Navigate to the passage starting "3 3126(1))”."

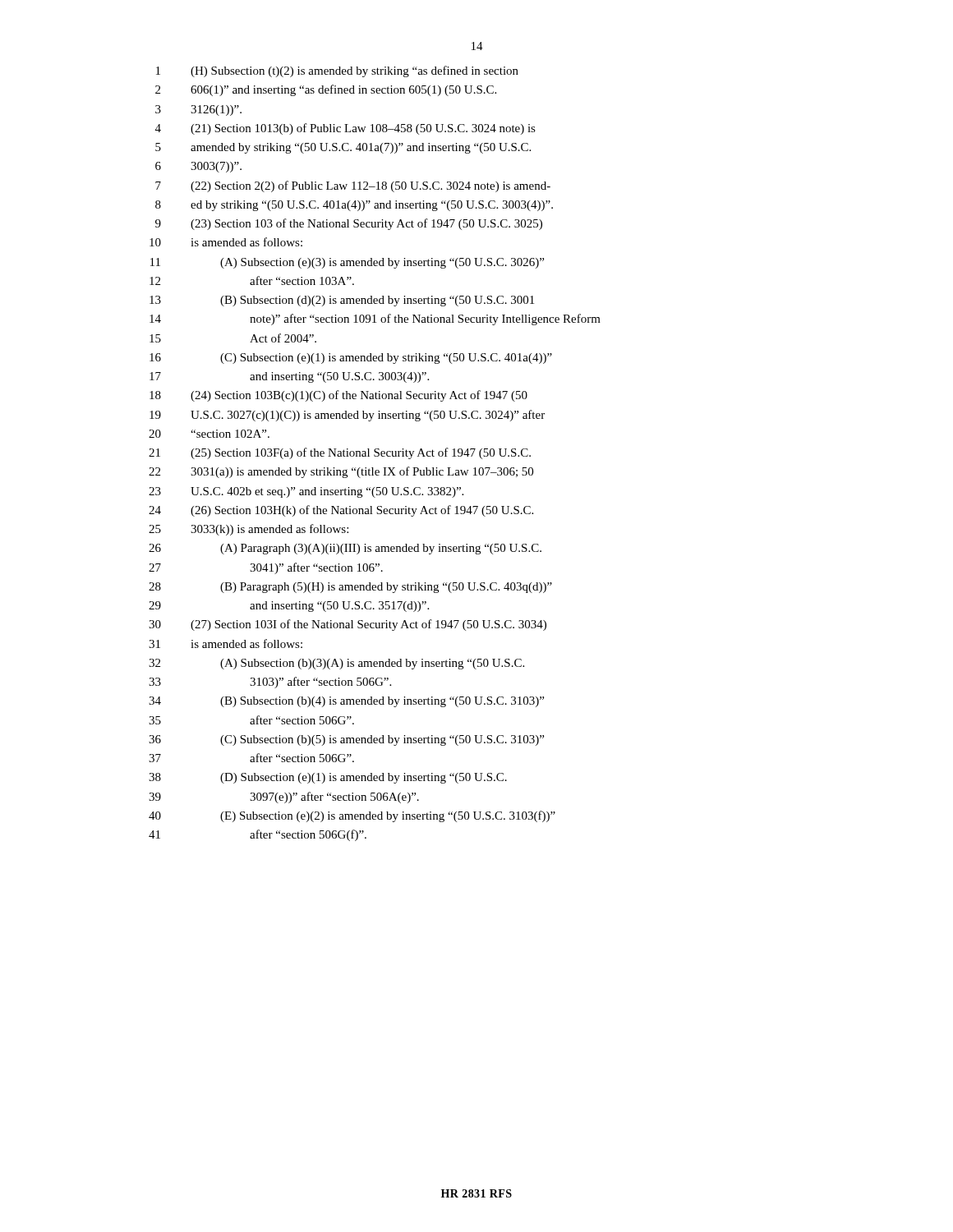point(198,110)
